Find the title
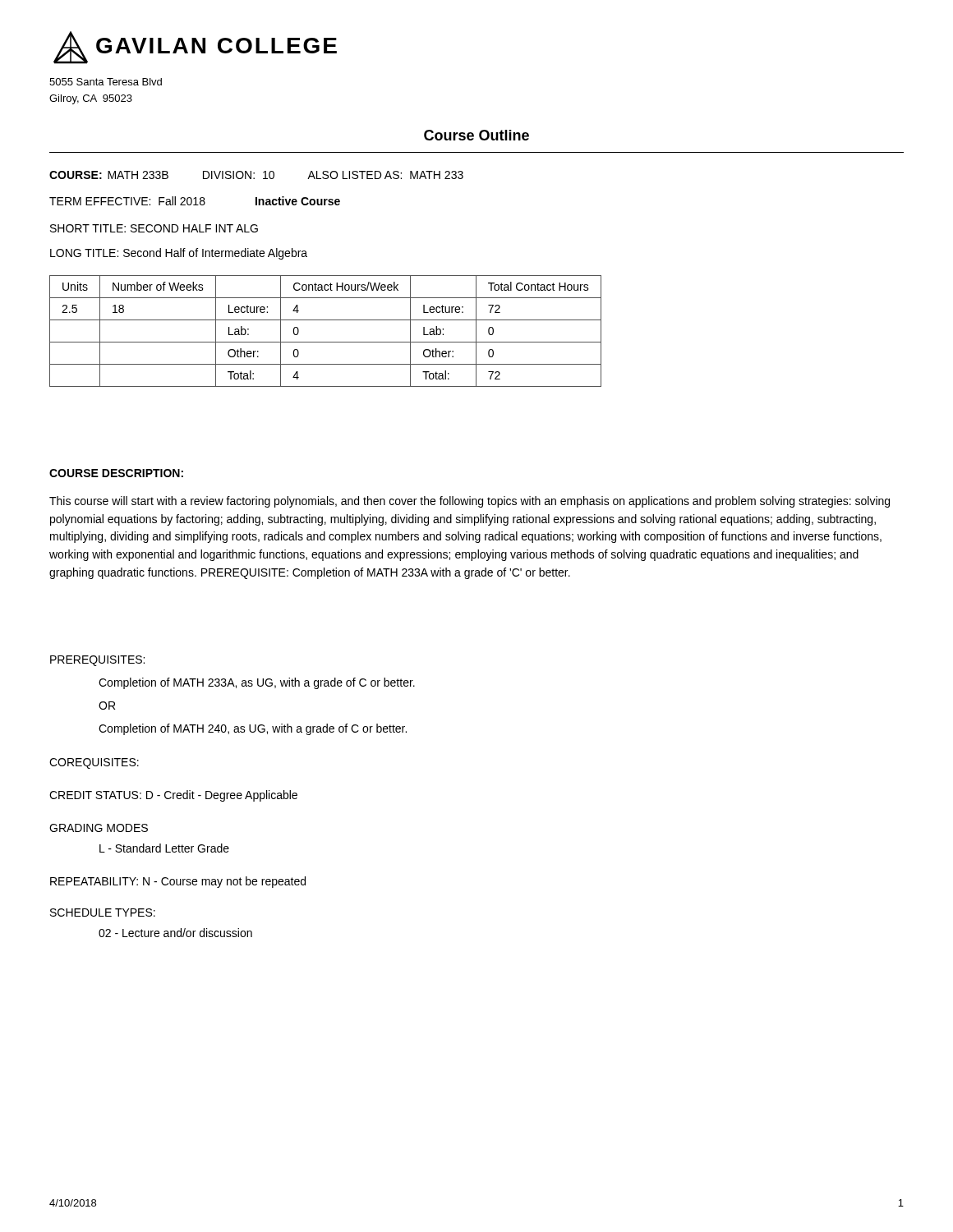Screen dimensions: 1232x953 coord(476,136)
